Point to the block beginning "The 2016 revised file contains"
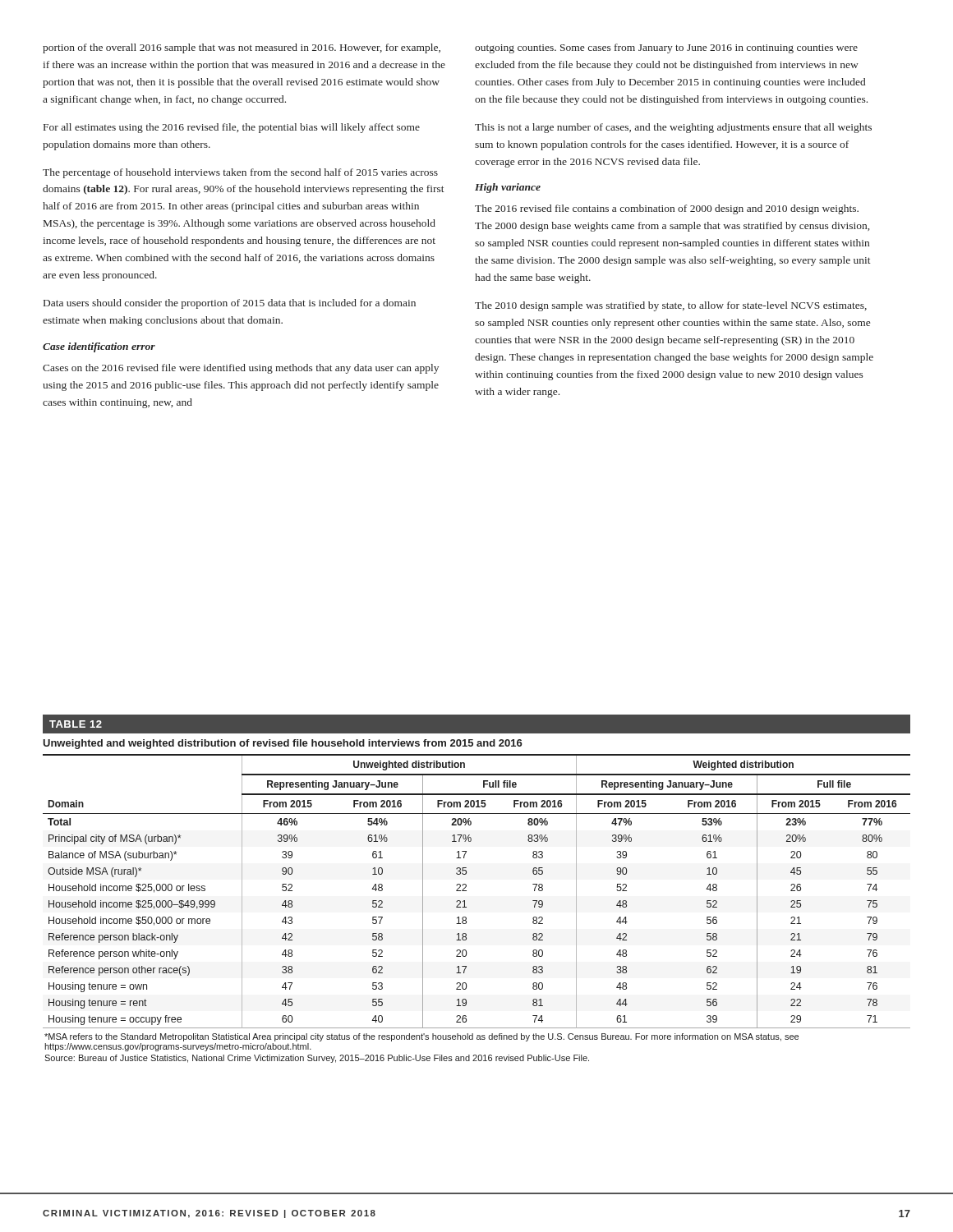Screen dimensions: 1232x953 [x=673, y=243]
